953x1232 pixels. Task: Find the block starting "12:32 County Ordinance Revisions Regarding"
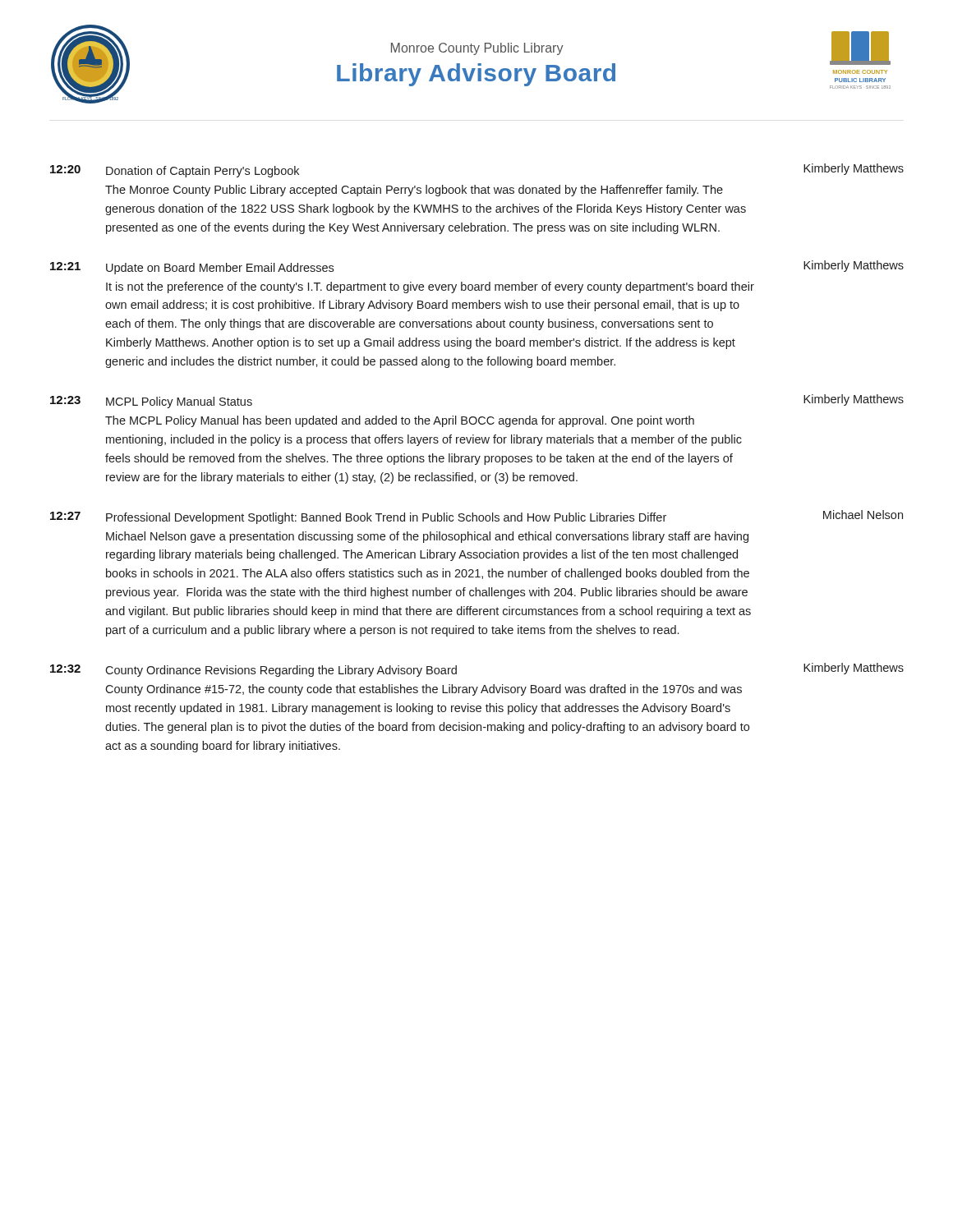coord(476,708)
